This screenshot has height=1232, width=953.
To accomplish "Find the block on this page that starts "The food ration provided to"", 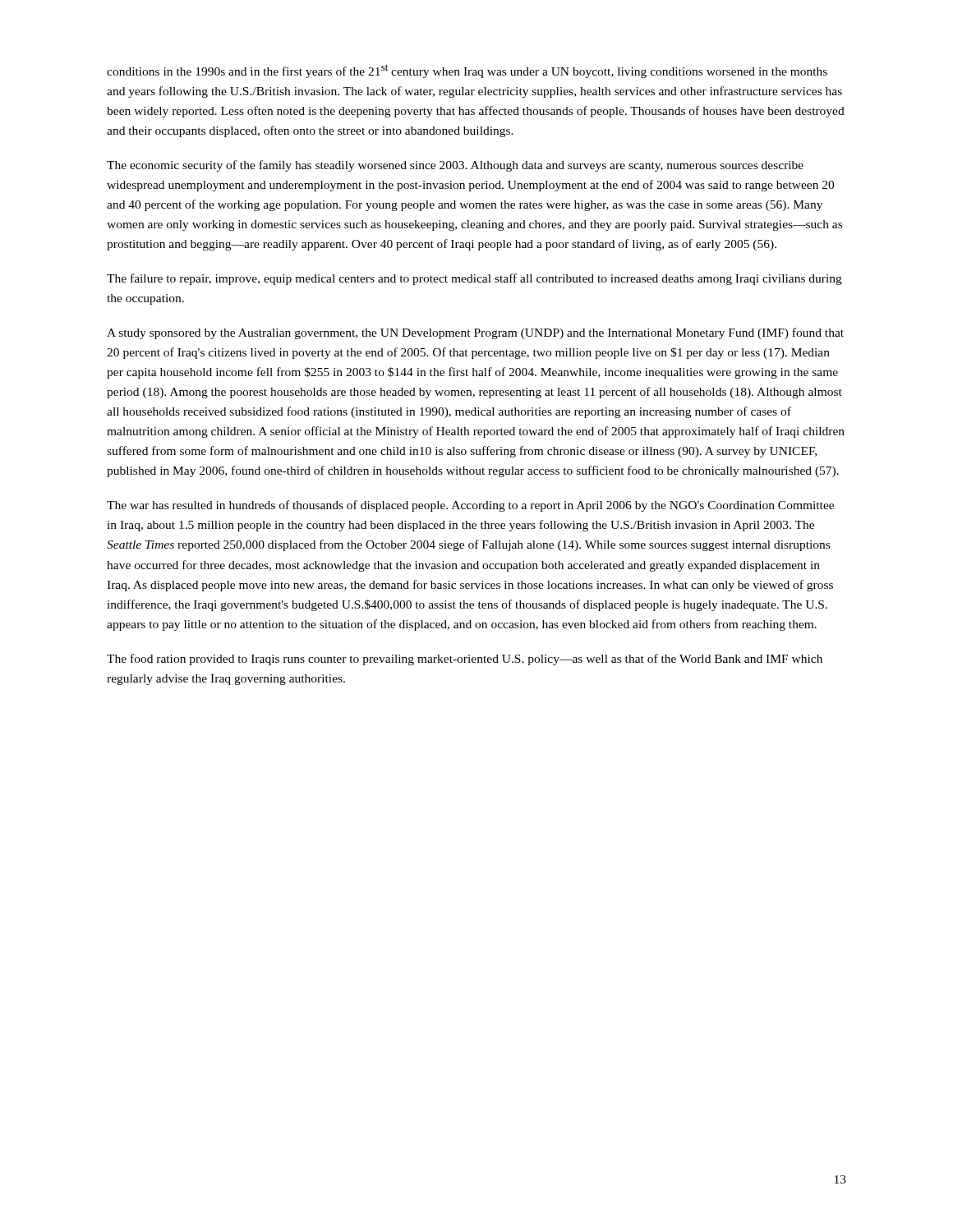I will pyautogui.click(x=465, y=668).
